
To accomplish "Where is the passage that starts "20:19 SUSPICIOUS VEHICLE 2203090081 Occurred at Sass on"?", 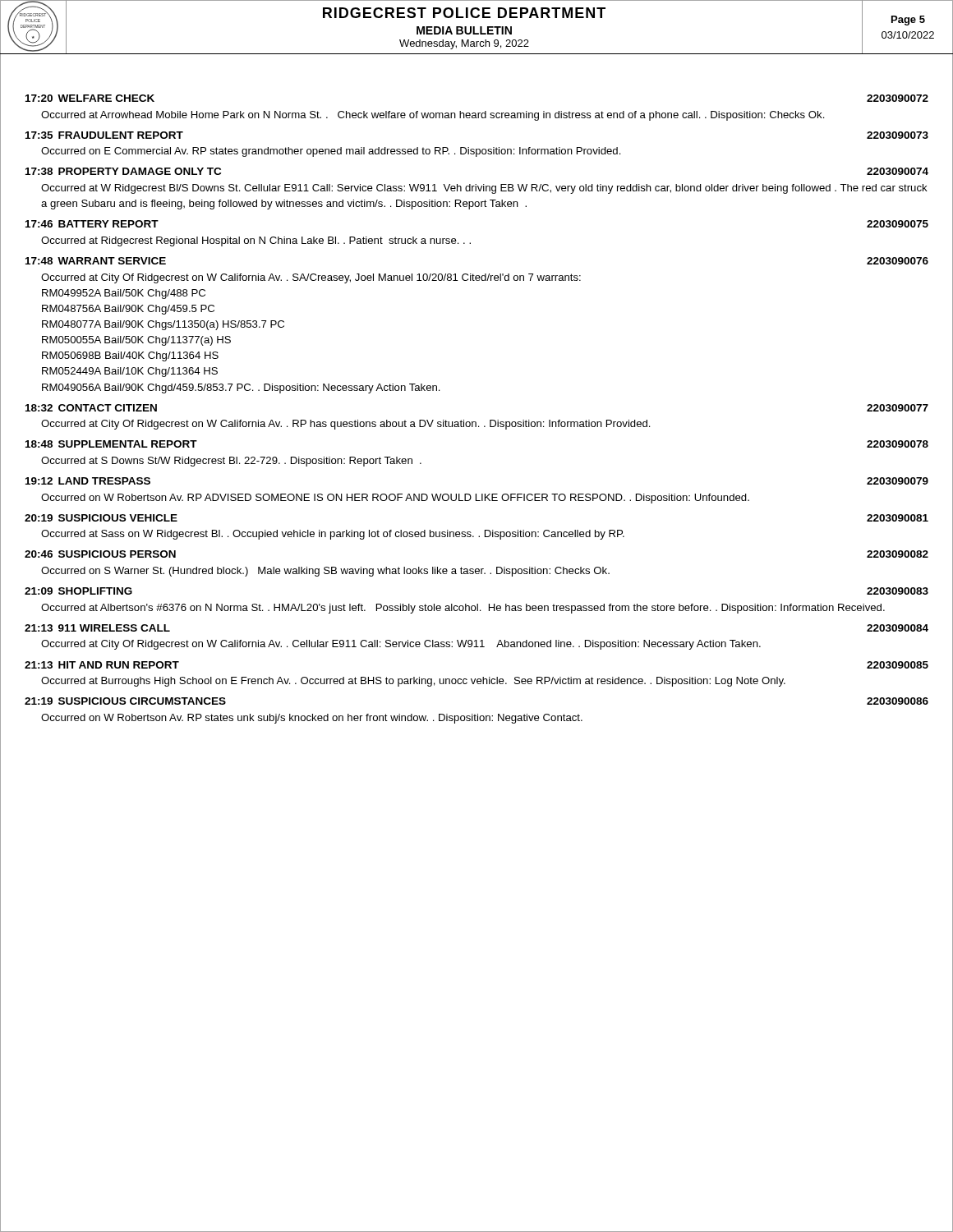I will pyautogui.click(x=476, y=526).
